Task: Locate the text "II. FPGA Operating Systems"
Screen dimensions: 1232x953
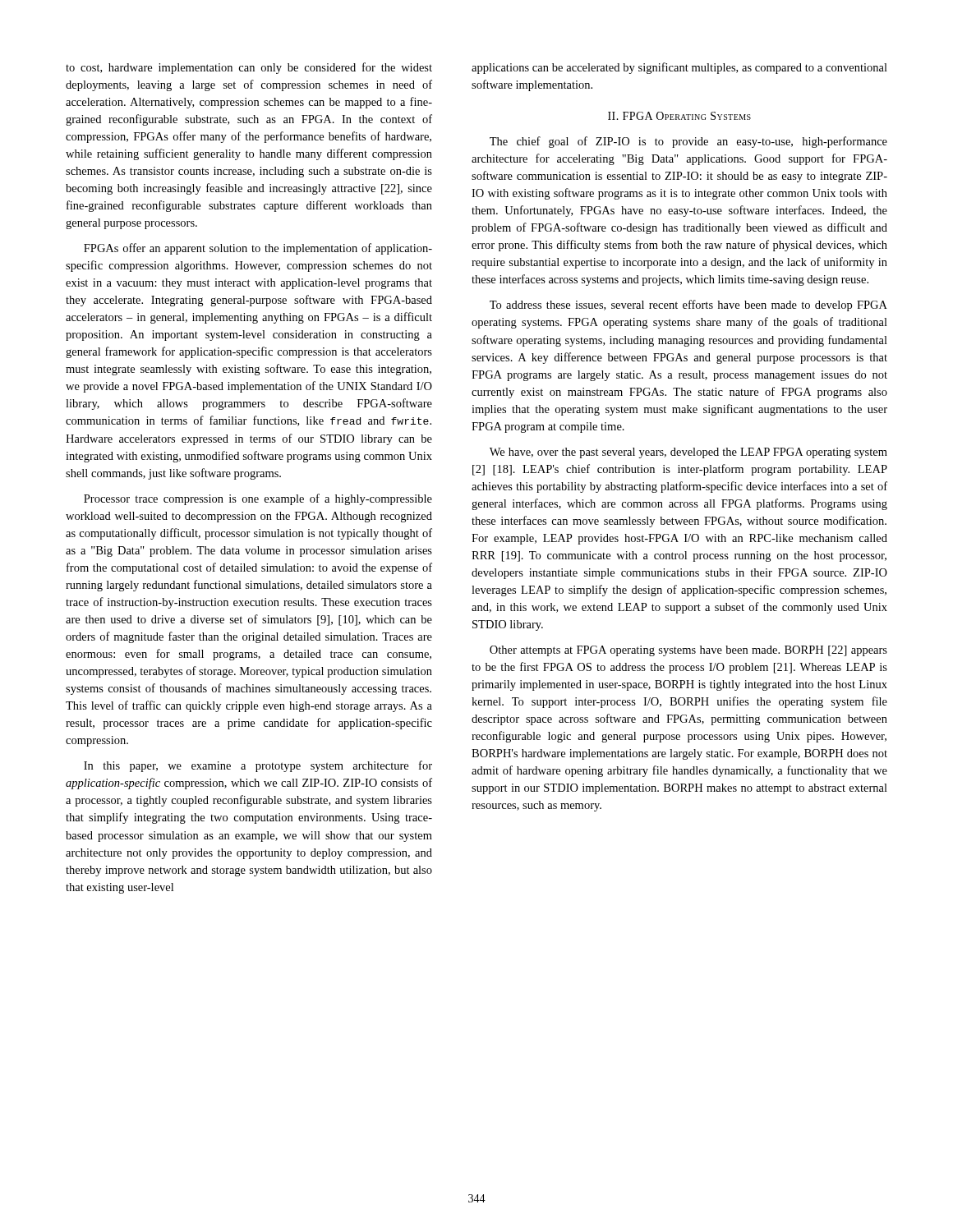Action: coord(679,117)
